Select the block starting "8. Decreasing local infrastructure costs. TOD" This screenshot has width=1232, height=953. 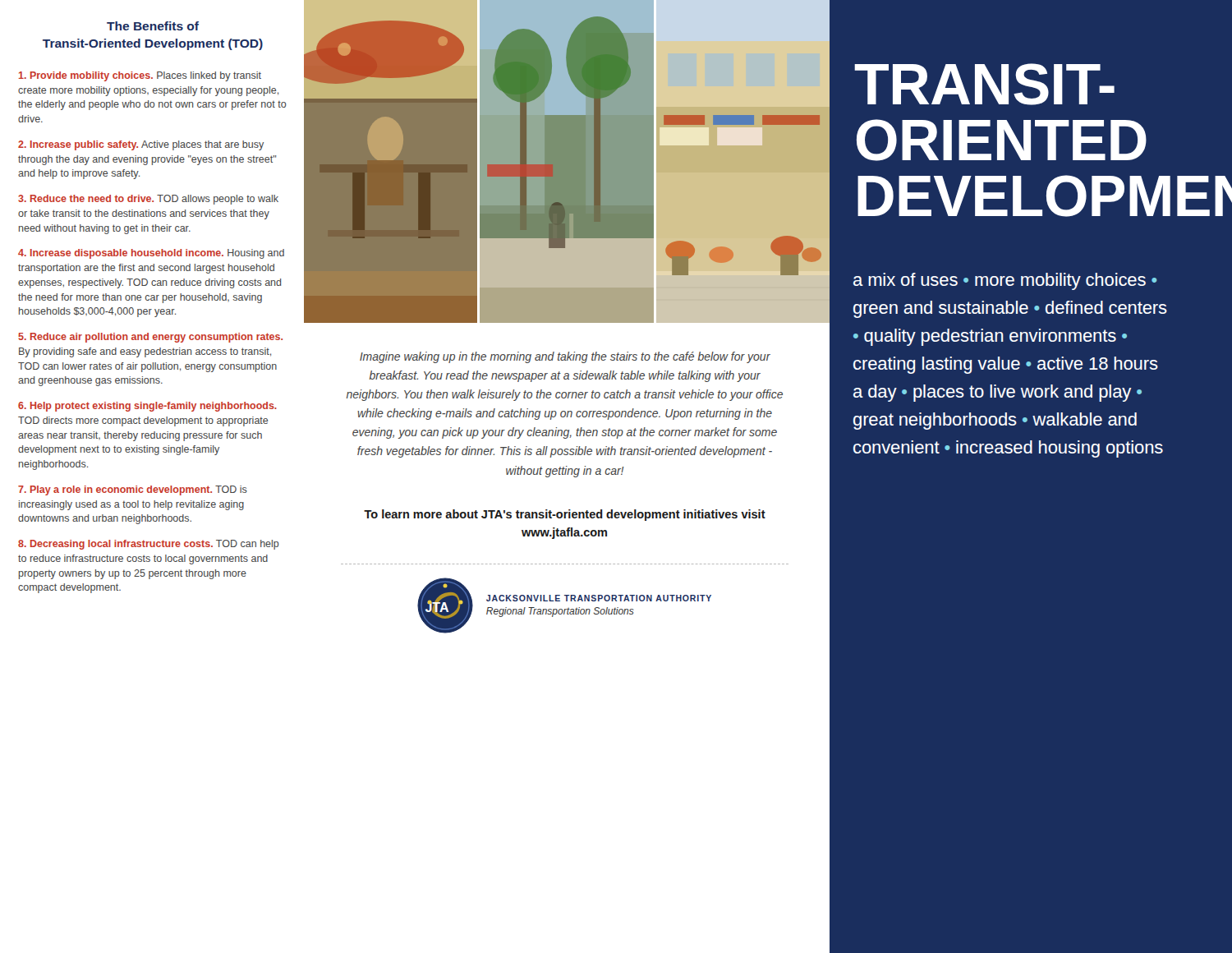pos(149,566)
